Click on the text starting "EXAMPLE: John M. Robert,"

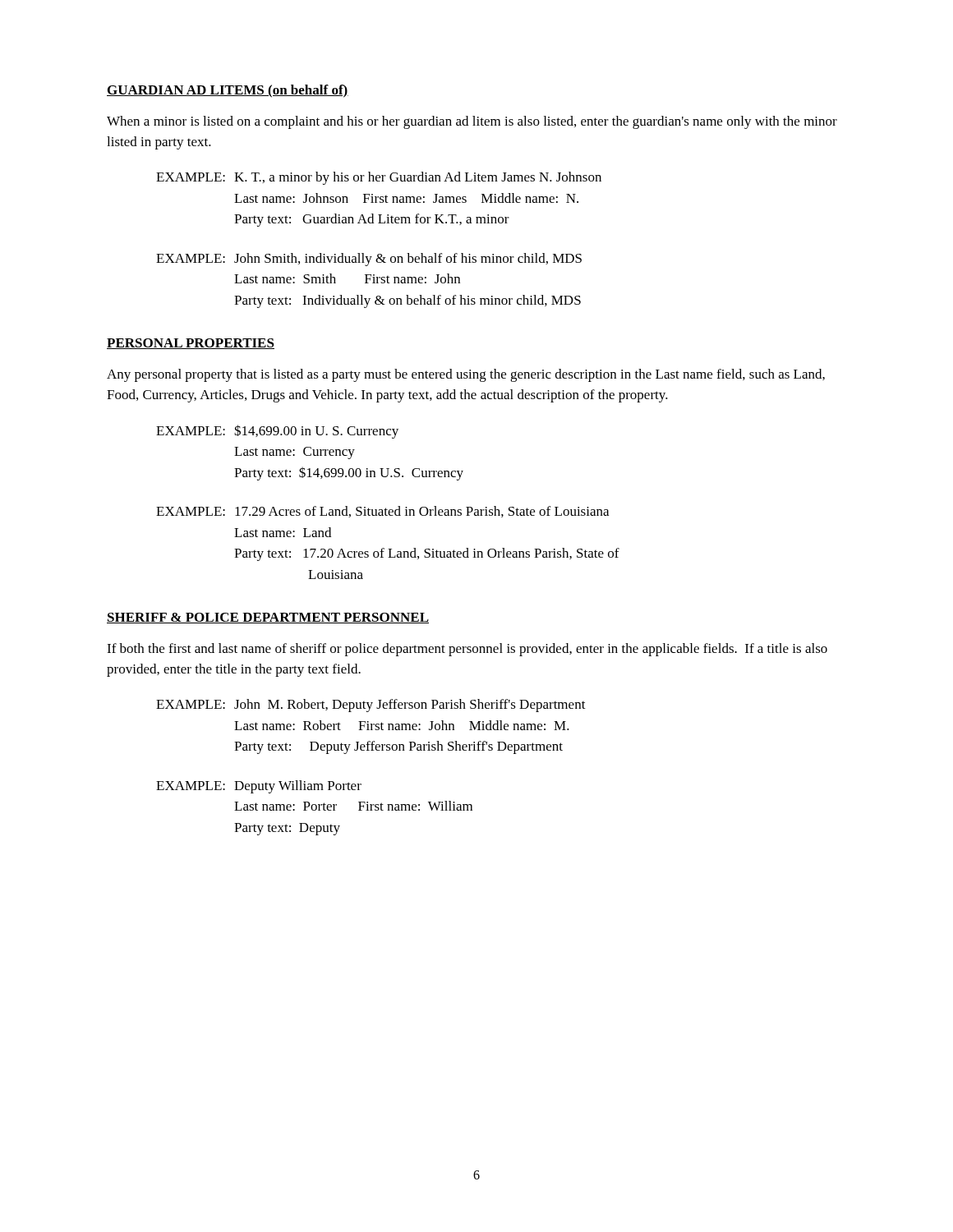click(x=371, y=726)
